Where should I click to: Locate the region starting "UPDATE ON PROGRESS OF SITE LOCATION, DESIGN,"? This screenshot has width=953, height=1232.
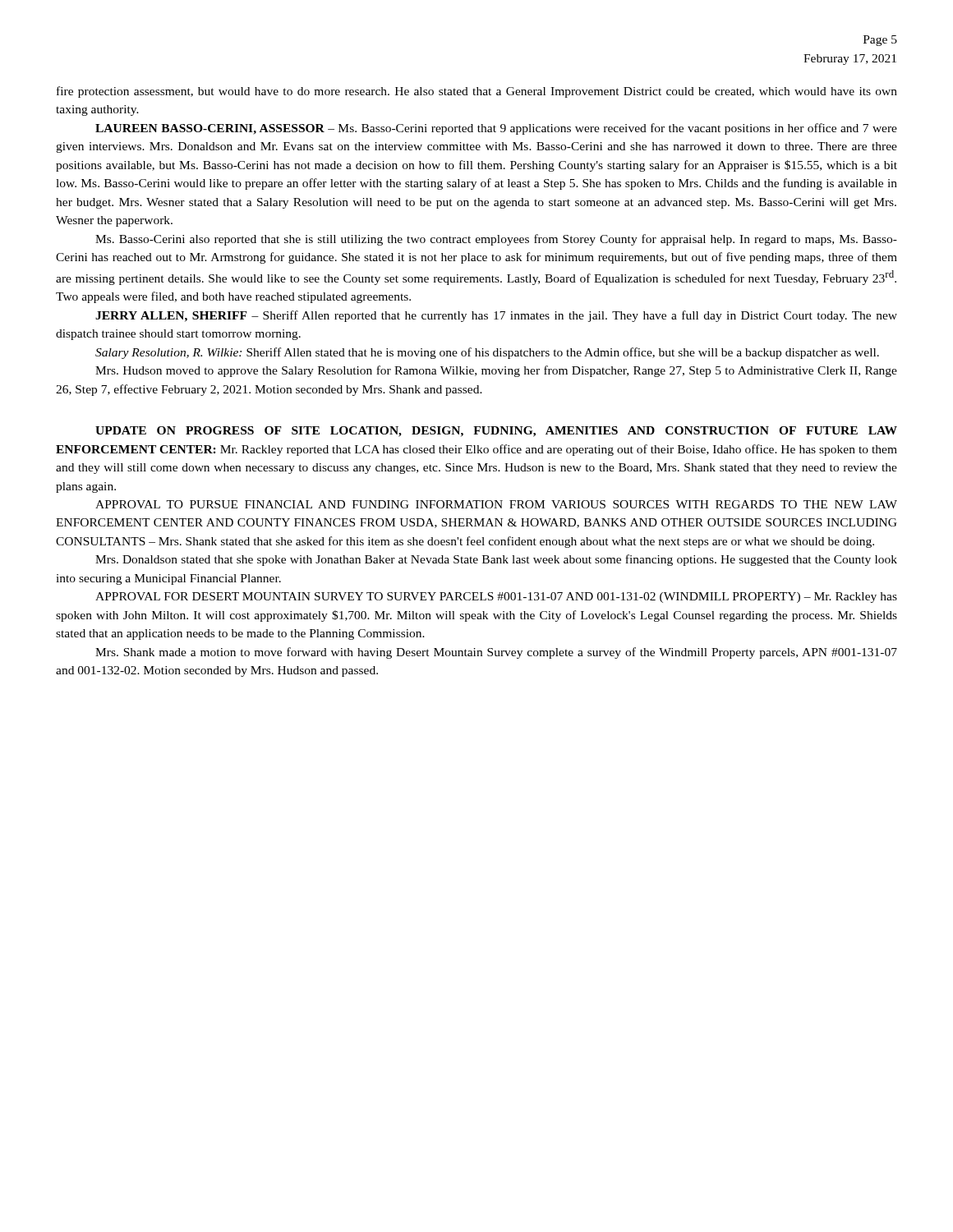(476, 458)
